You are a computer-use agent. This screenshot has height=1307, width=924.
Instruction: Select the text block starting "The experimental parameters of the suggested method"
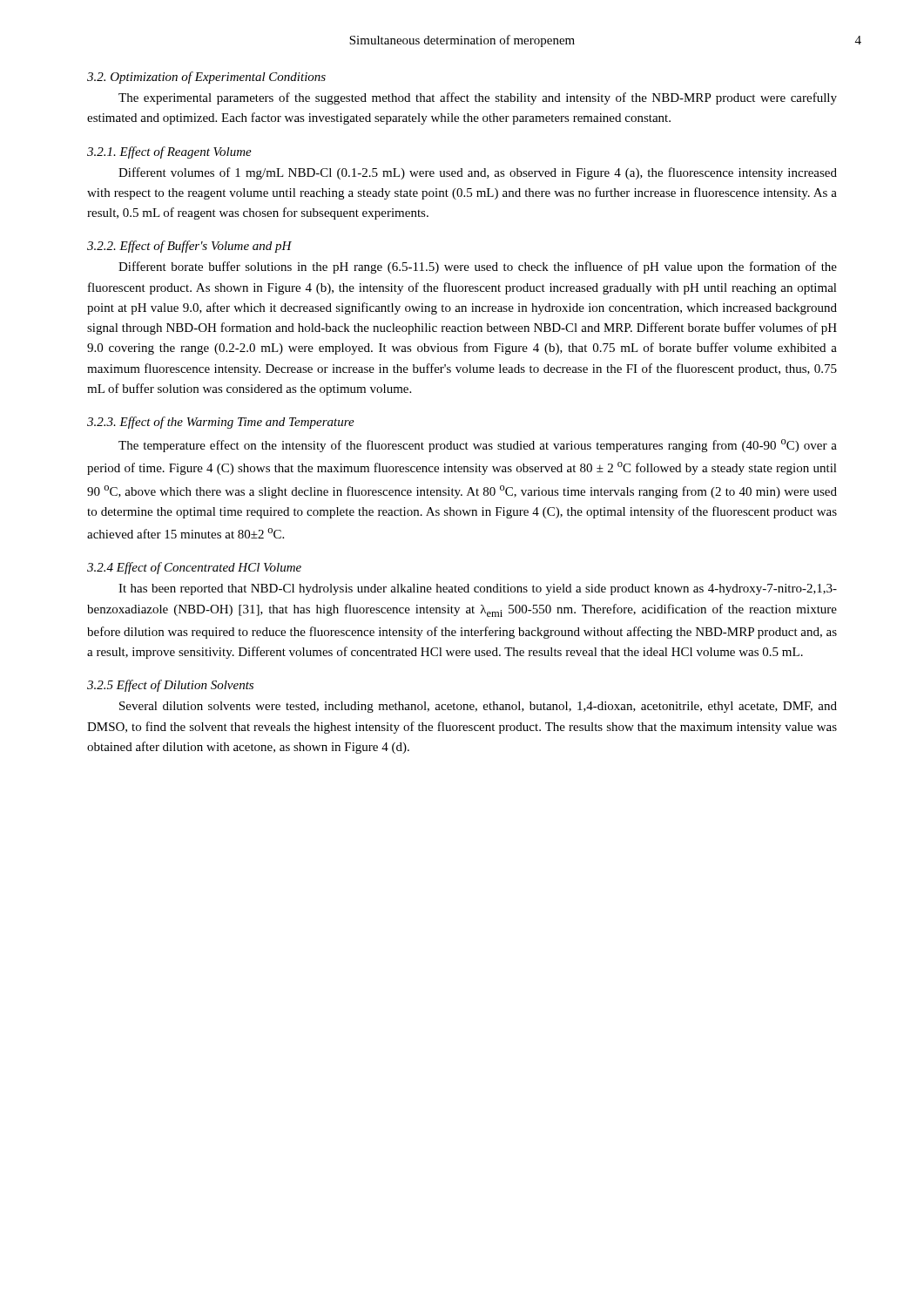tap(462, 108)
